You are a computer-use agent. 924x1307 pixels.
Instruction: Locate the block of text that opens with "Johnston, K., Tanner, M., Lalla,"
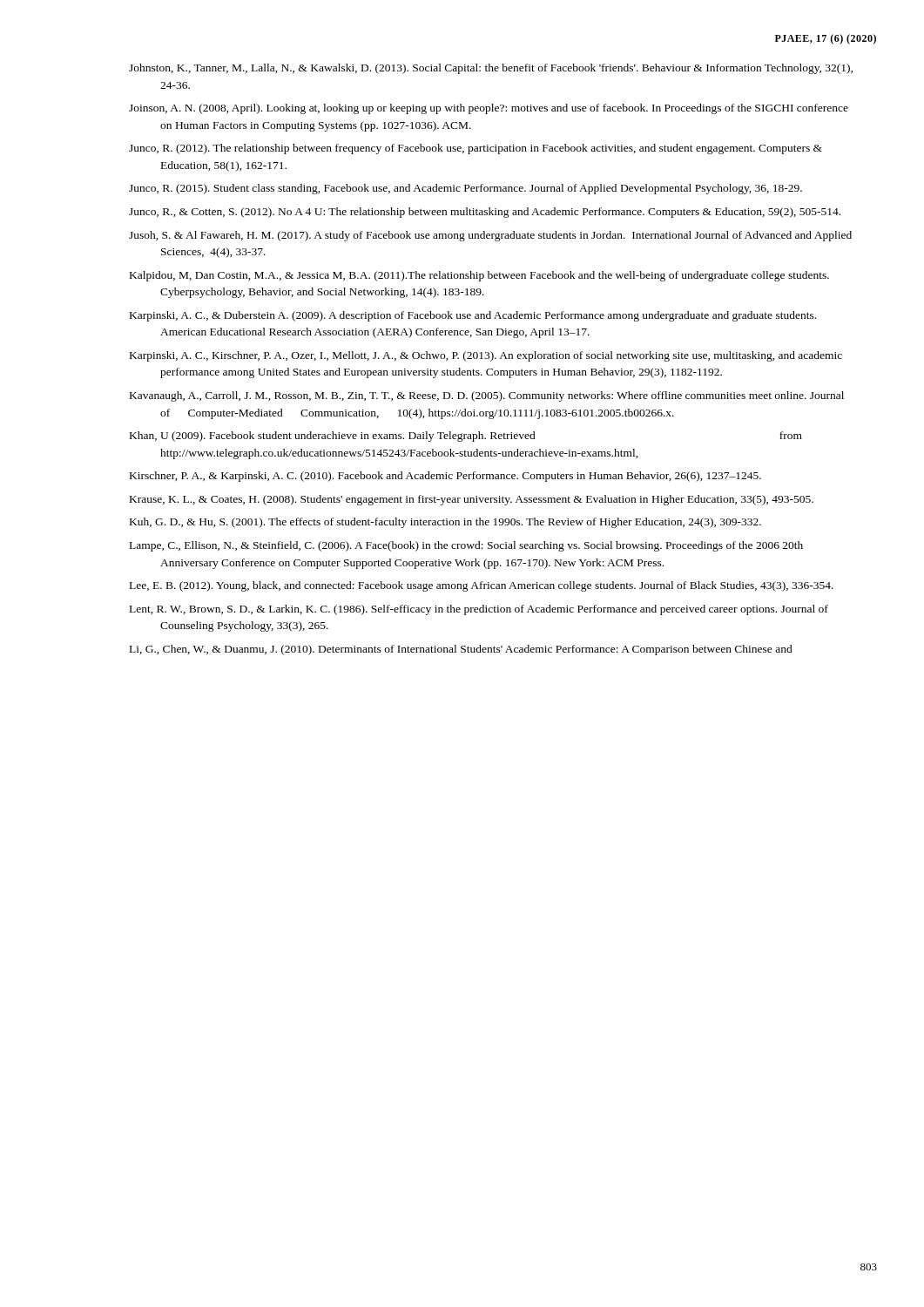click(491, 76)
